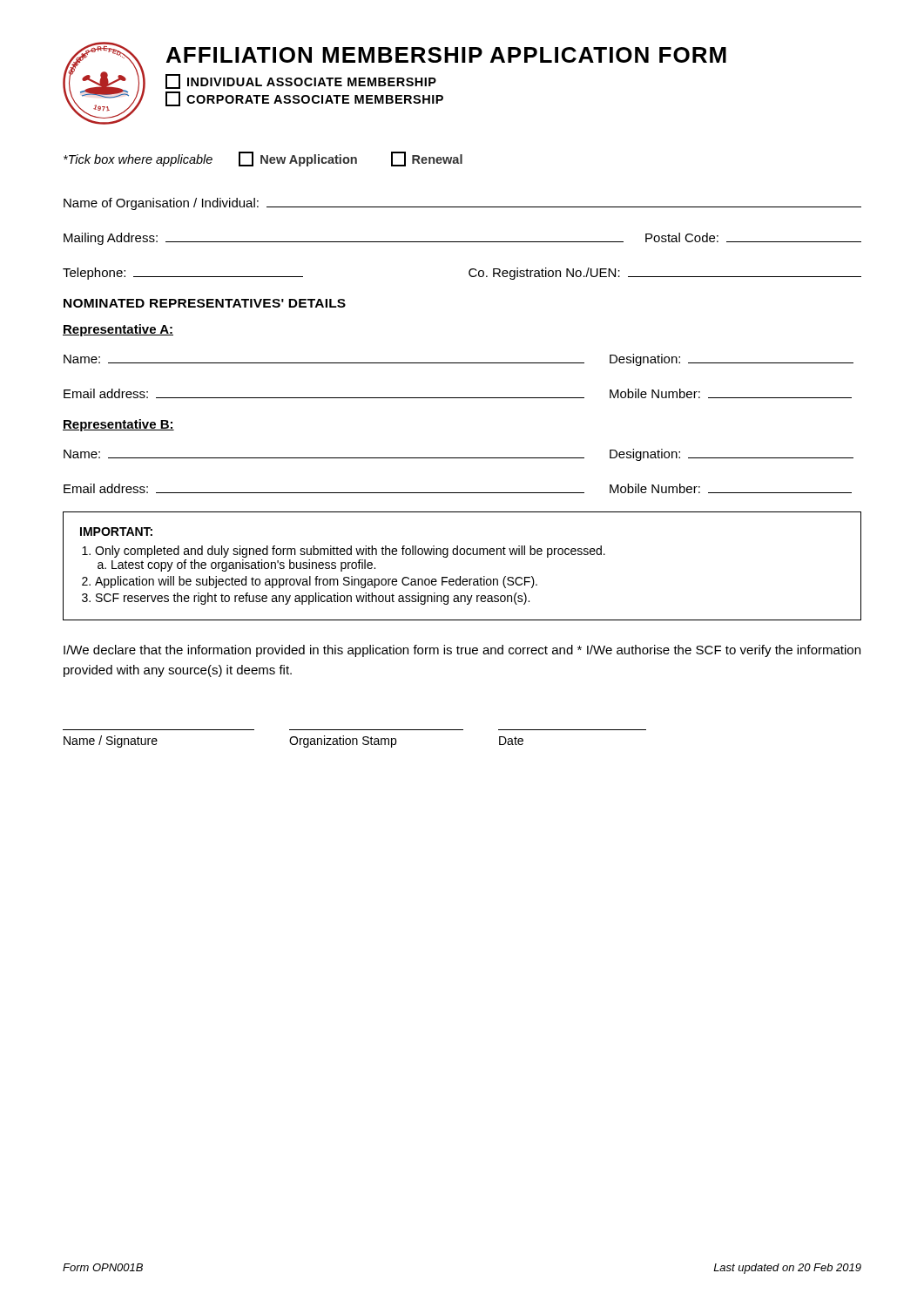Find the text starting "Telephone: Co. Registration No./UEN:"

point(462,270)
